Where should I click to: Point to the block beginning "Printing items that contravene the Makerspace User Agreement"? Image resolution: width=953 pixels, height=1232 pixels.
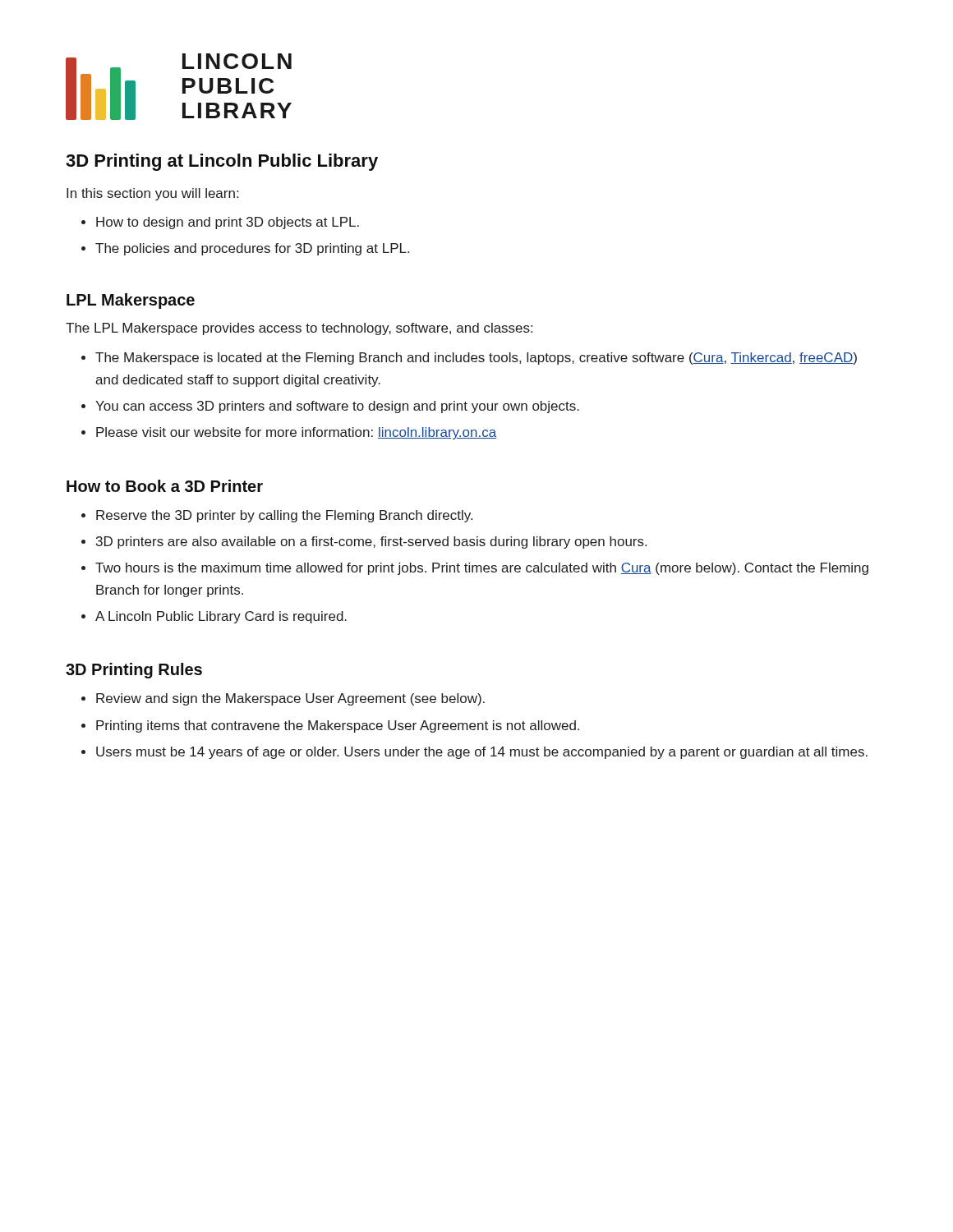pyautogui.click(x=338, y=725)
